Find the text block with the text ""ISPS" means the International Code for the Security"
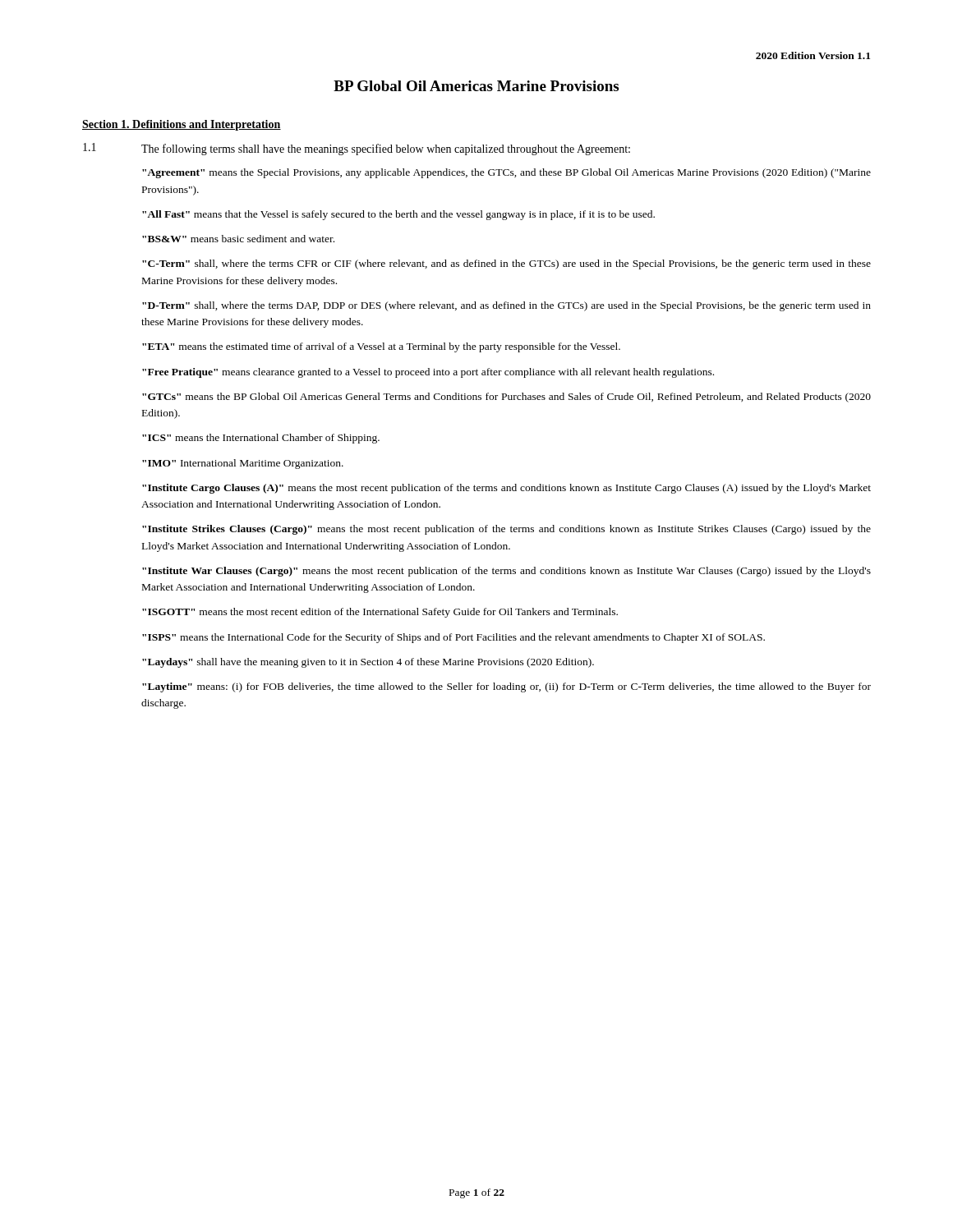 [453, 637]
